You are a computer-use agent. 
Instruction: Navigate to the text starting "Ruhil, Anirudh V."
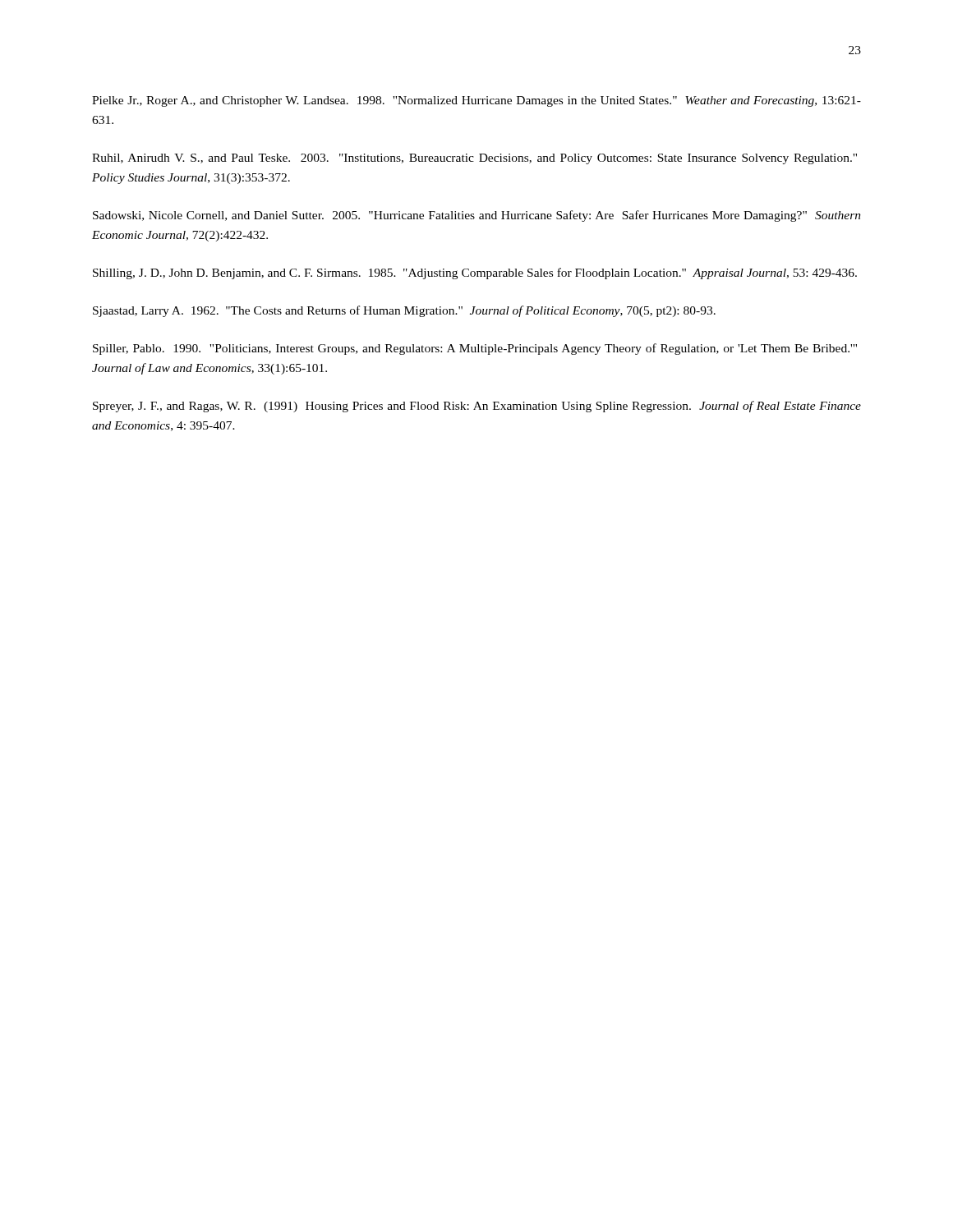click(x=476, y=167)
